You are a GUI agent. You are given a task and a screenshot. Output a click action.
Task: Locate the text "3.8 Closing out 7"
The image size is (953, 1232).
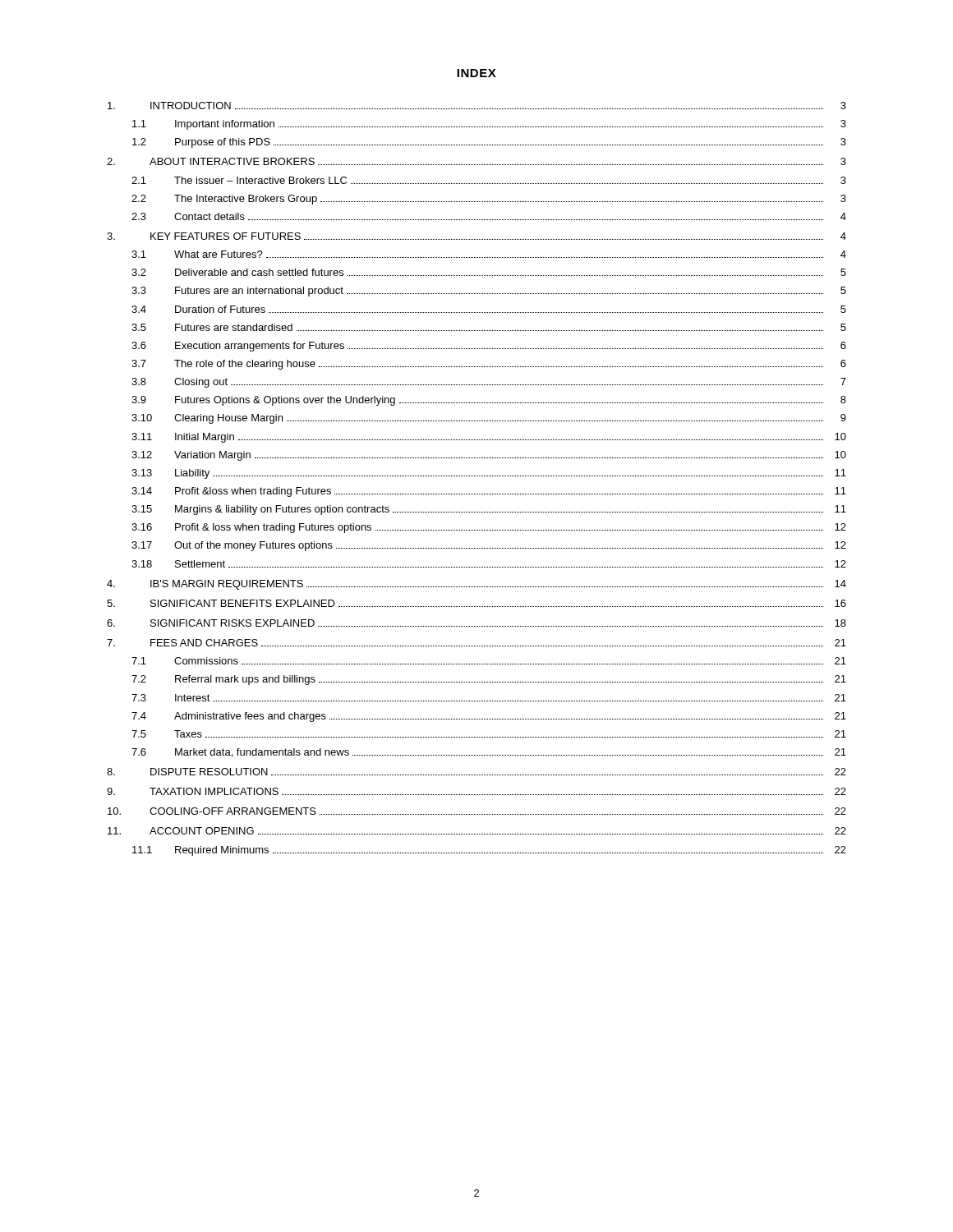[476, 382]
